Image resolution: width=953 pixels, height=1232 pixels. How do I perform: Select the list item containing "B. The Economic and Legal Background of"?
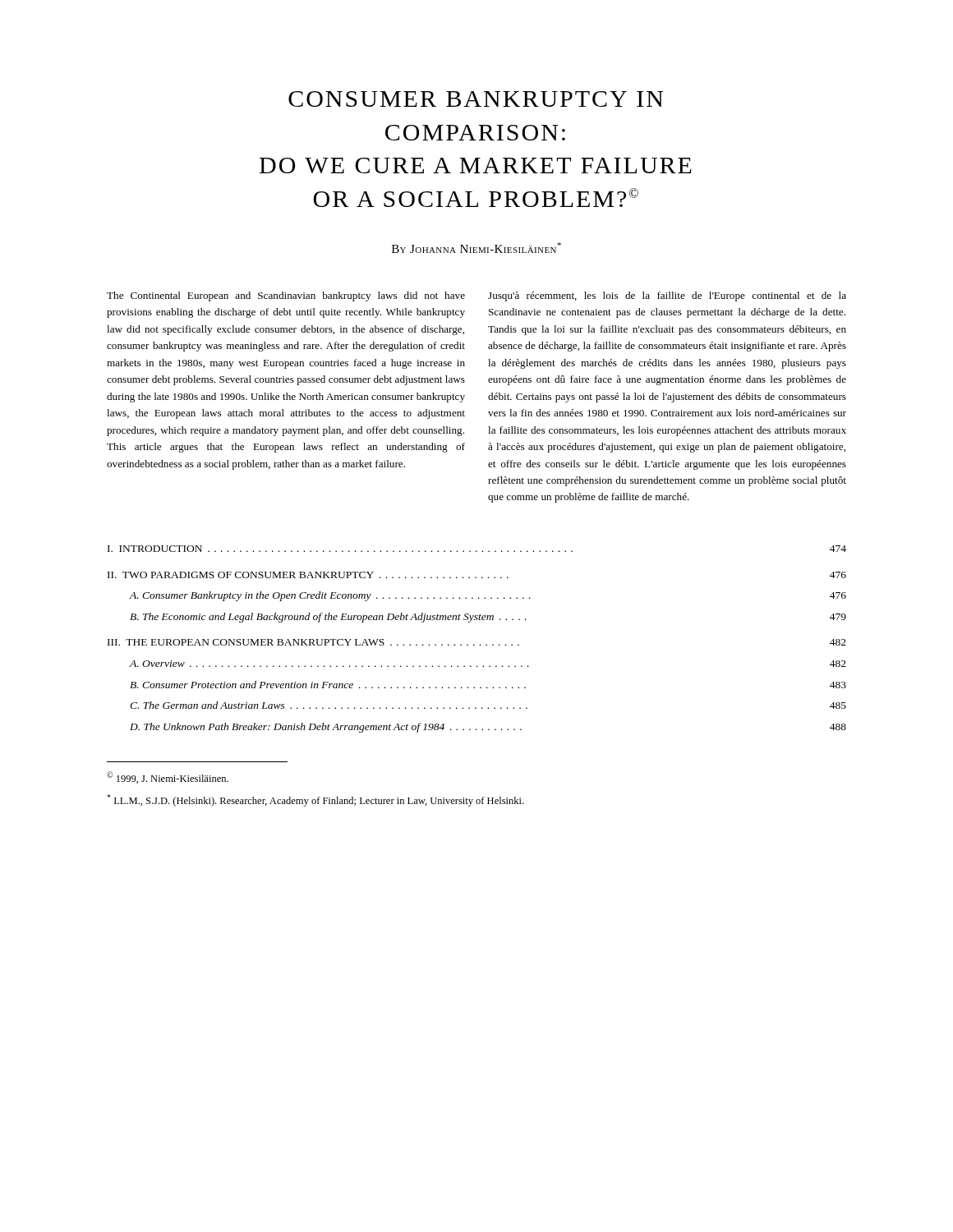coord(488,616)
